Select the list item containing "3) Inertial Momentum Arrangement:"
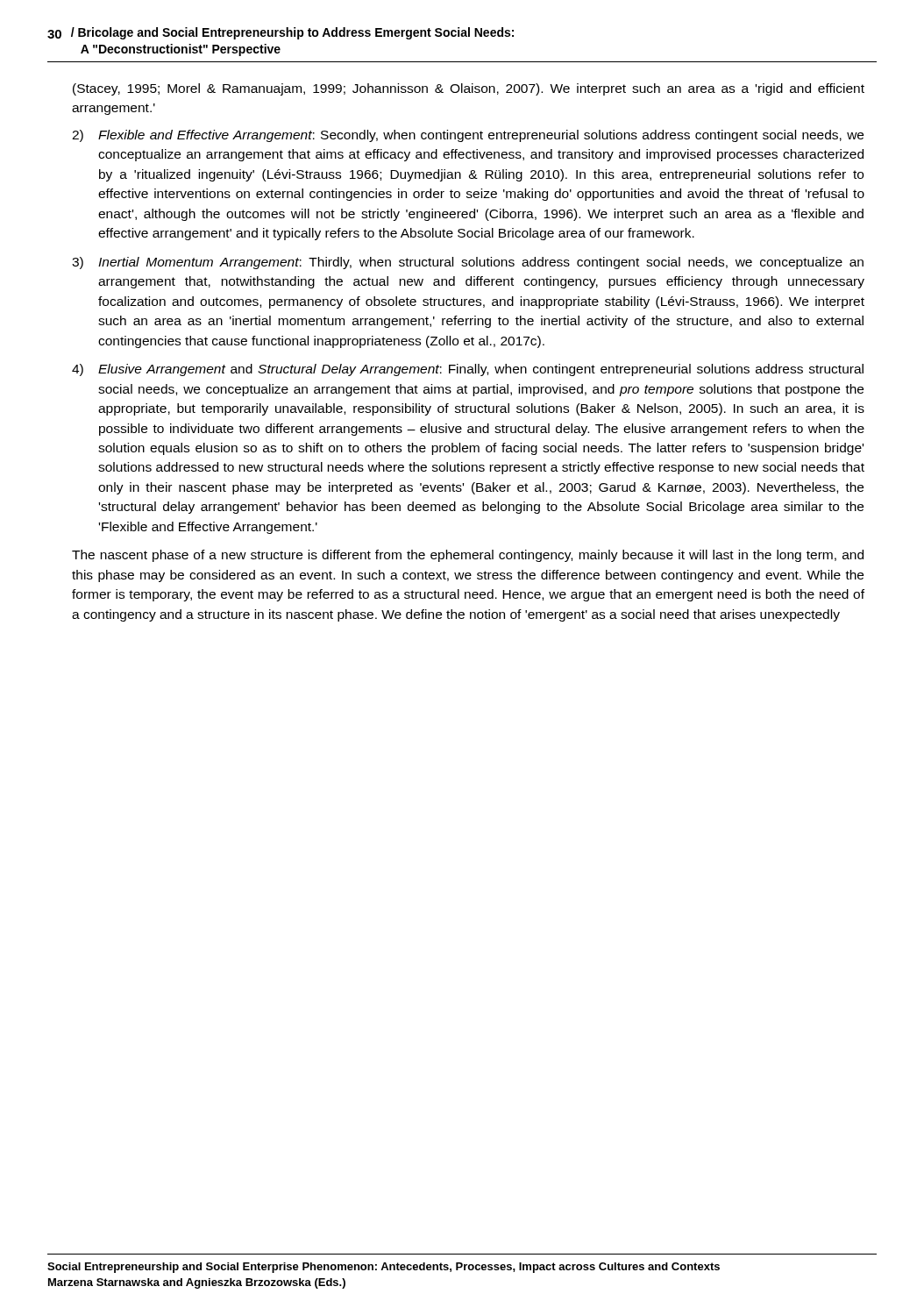The width and height of the screenshot is (924, 1315). click(x=468, y=301)
